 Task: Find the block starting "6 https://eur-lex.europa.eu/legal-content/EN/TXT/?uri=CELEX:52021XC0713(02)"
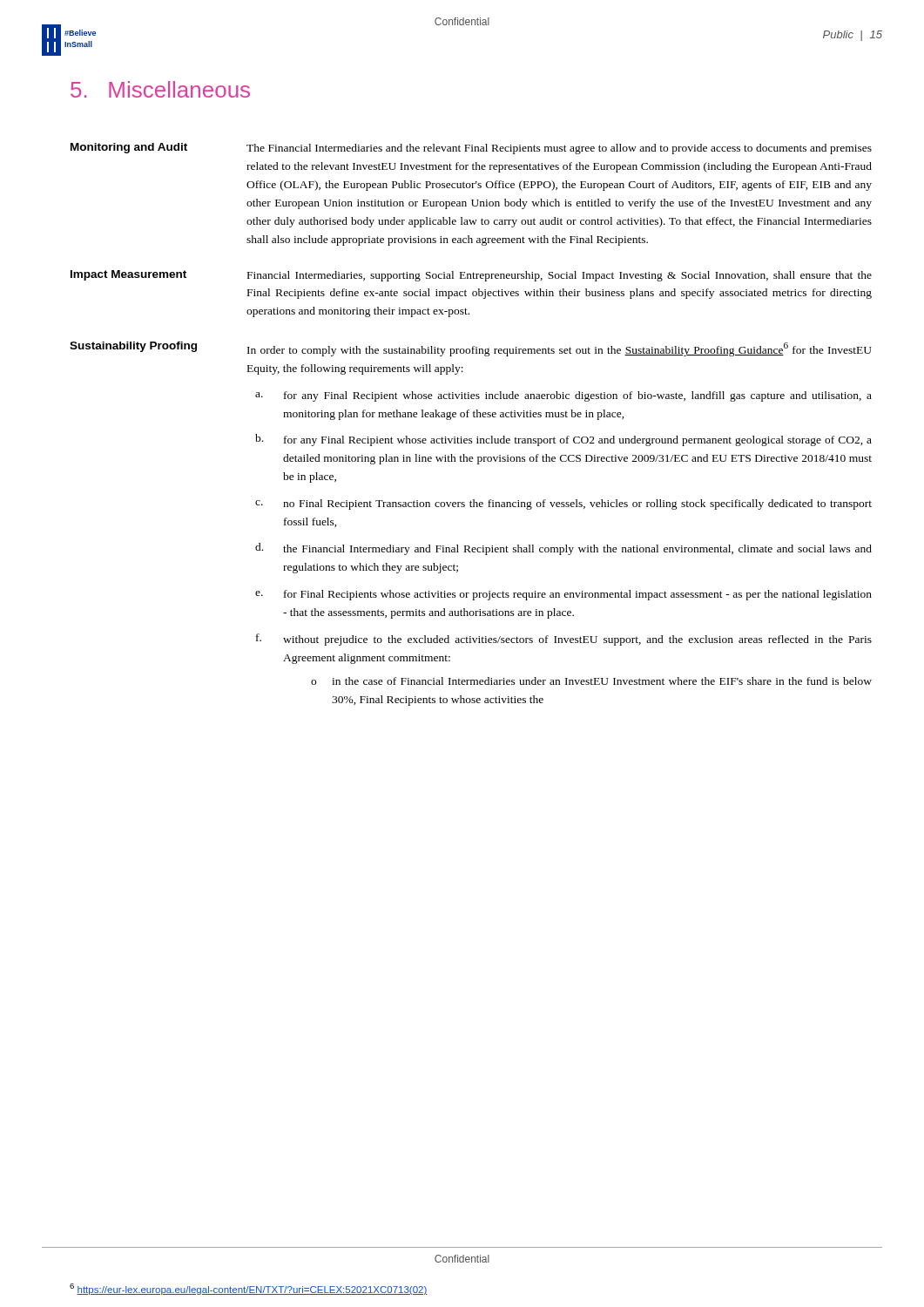coord(248,1288)
